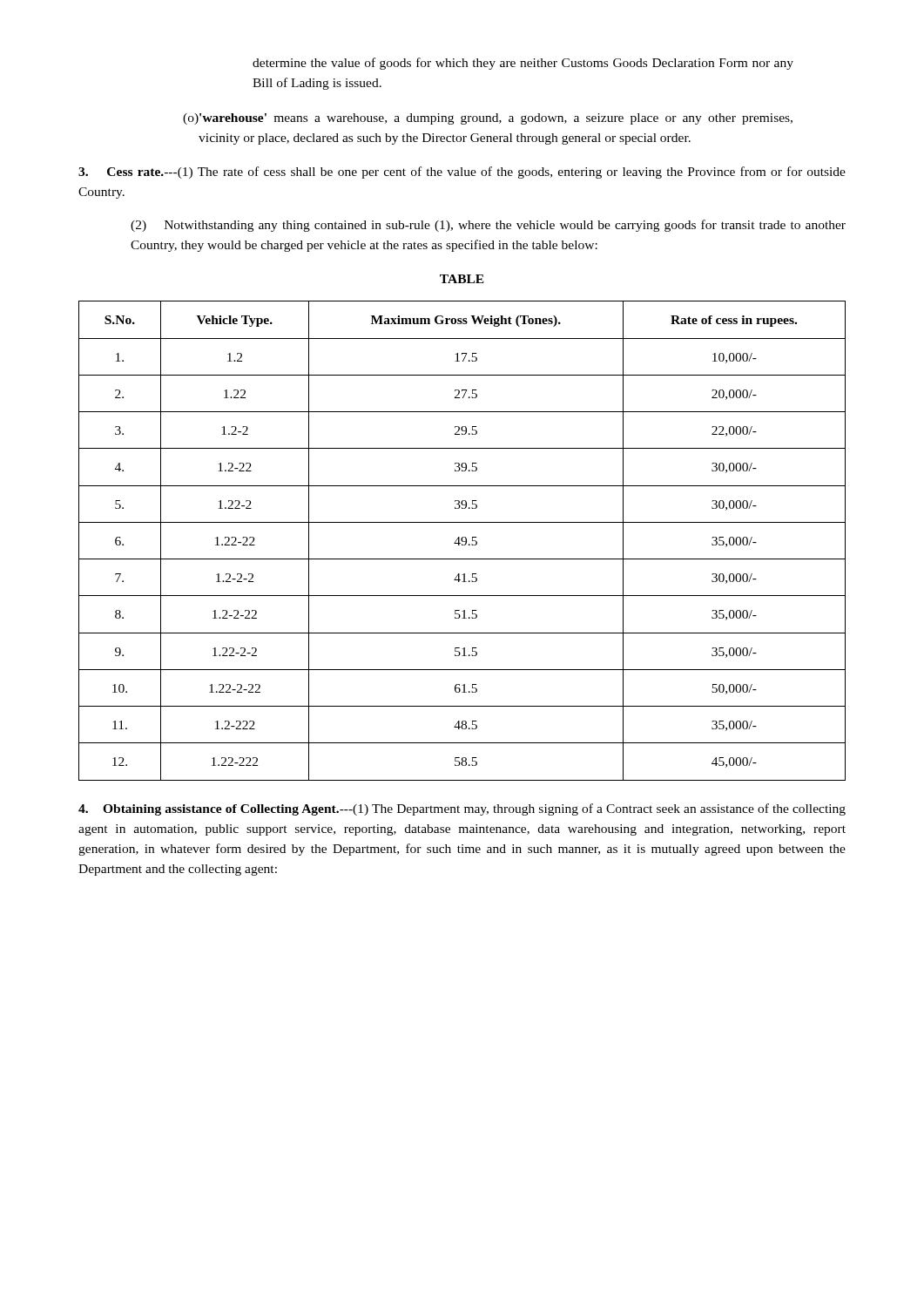The height and width of the screenshot is (1307, 924).
Task: Click the table
Action: pyautogui.click(x=462, y=541)
